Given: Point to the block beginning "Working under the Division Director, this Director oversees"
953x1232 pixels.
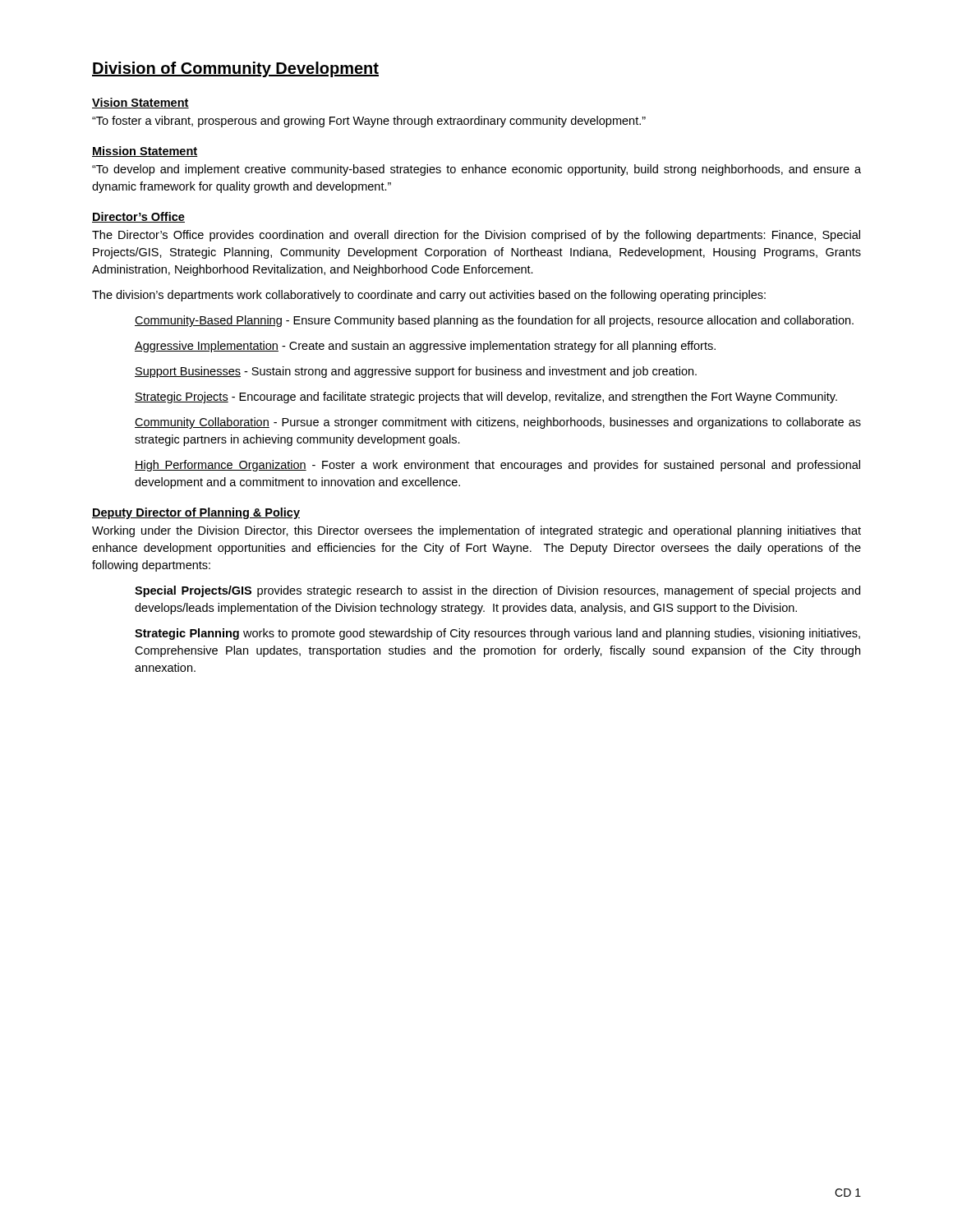Looking at the screenshot, I should tap(476, 548).
